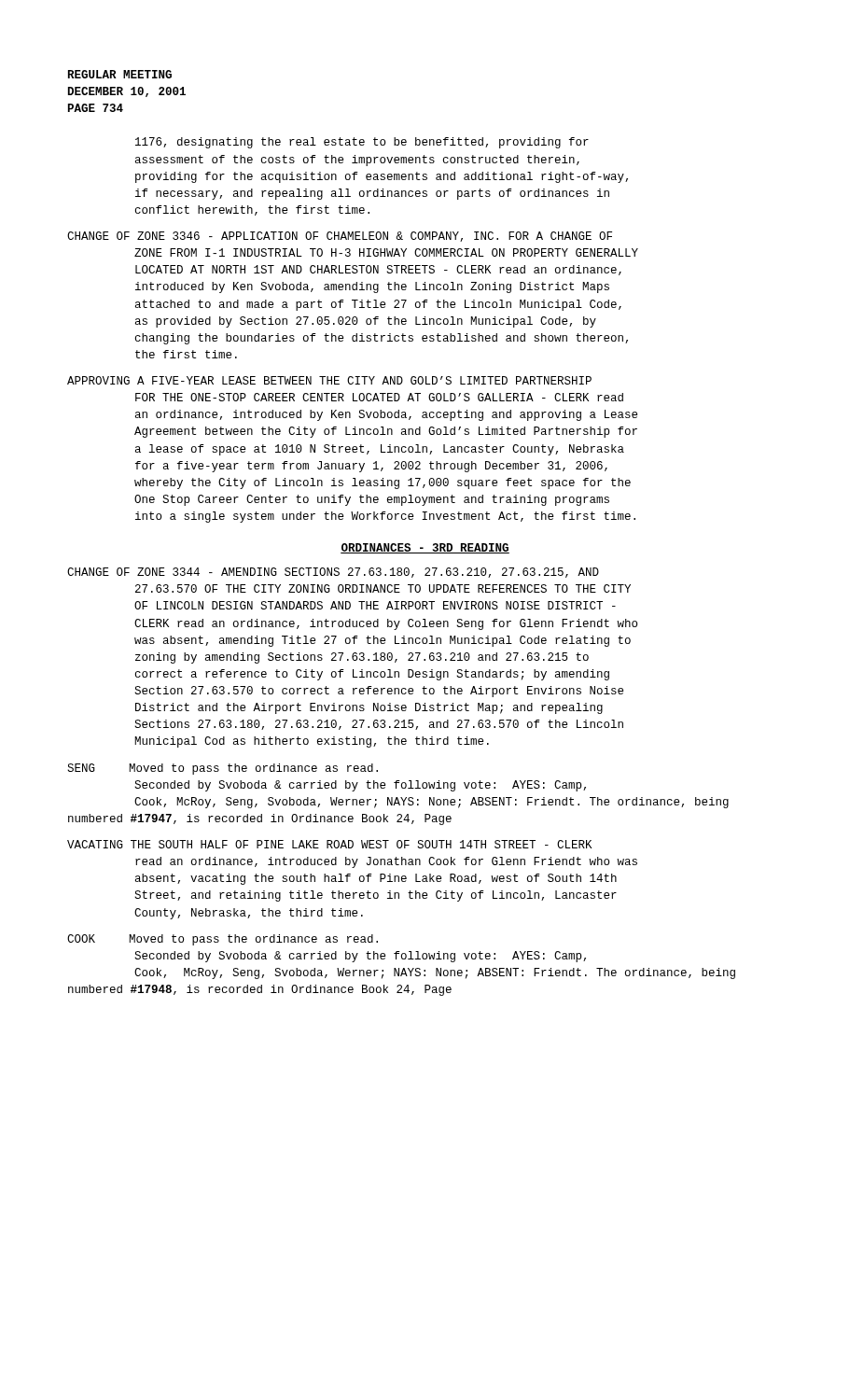
Task: Find the block on this page that starts "COOKMoved to pass"
Action: click(x=402, y=965)
